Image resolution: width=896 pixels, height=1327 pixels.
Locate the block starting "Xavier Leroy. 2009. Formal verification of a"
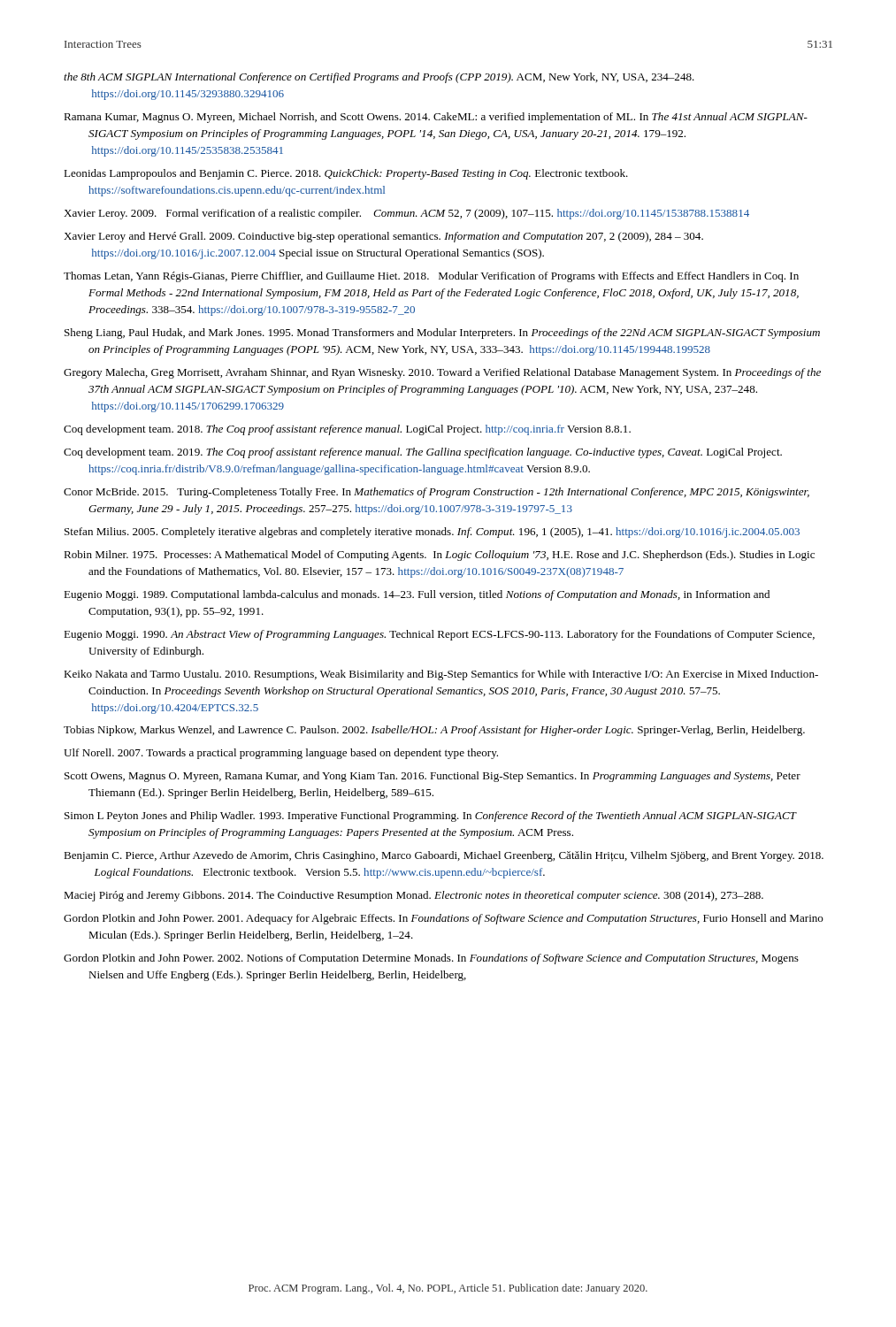407,213
